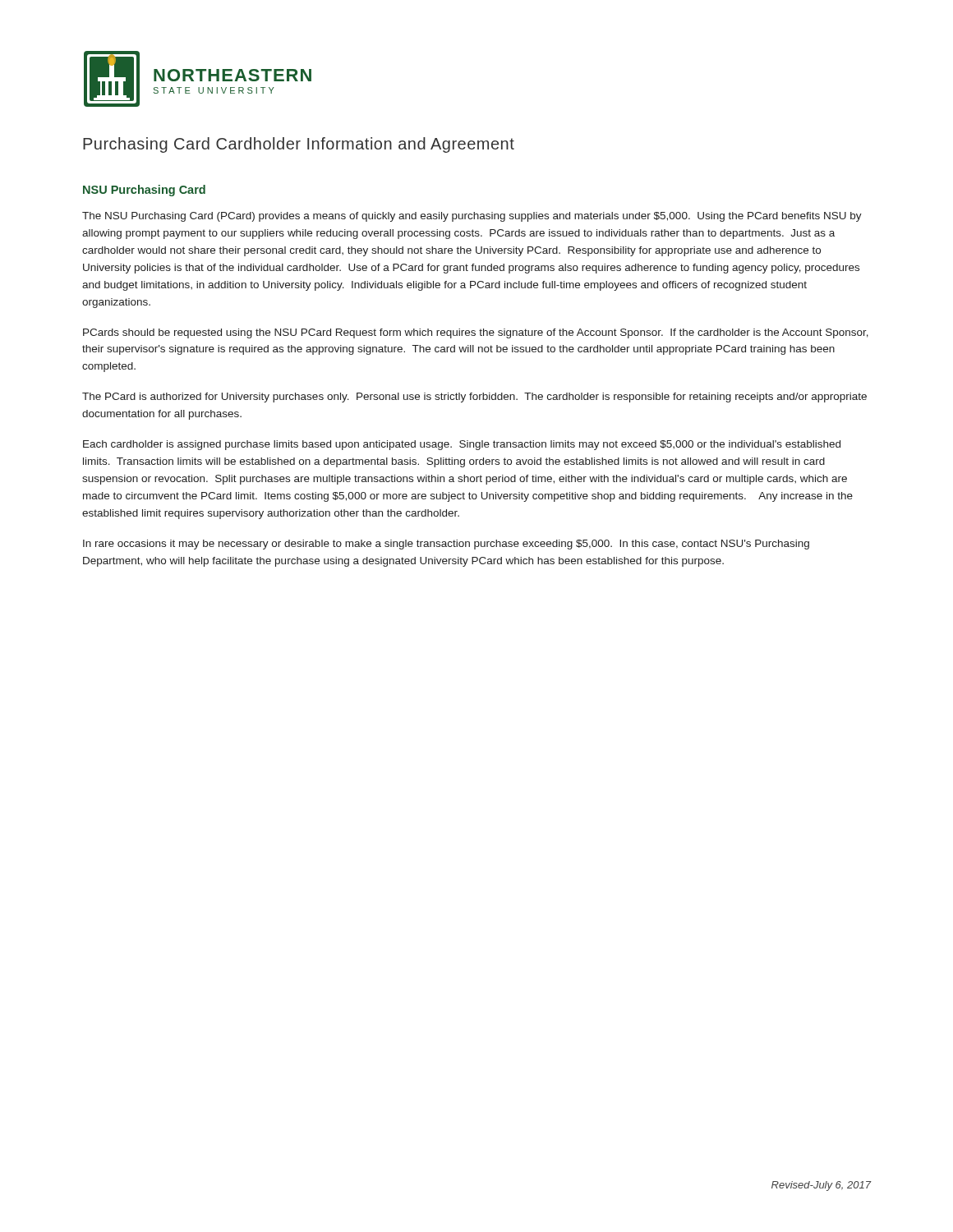Select the section header containing "NSU Purchasing Card"
The height and width of the screenshot is (1232, 953).
[144, 190]
